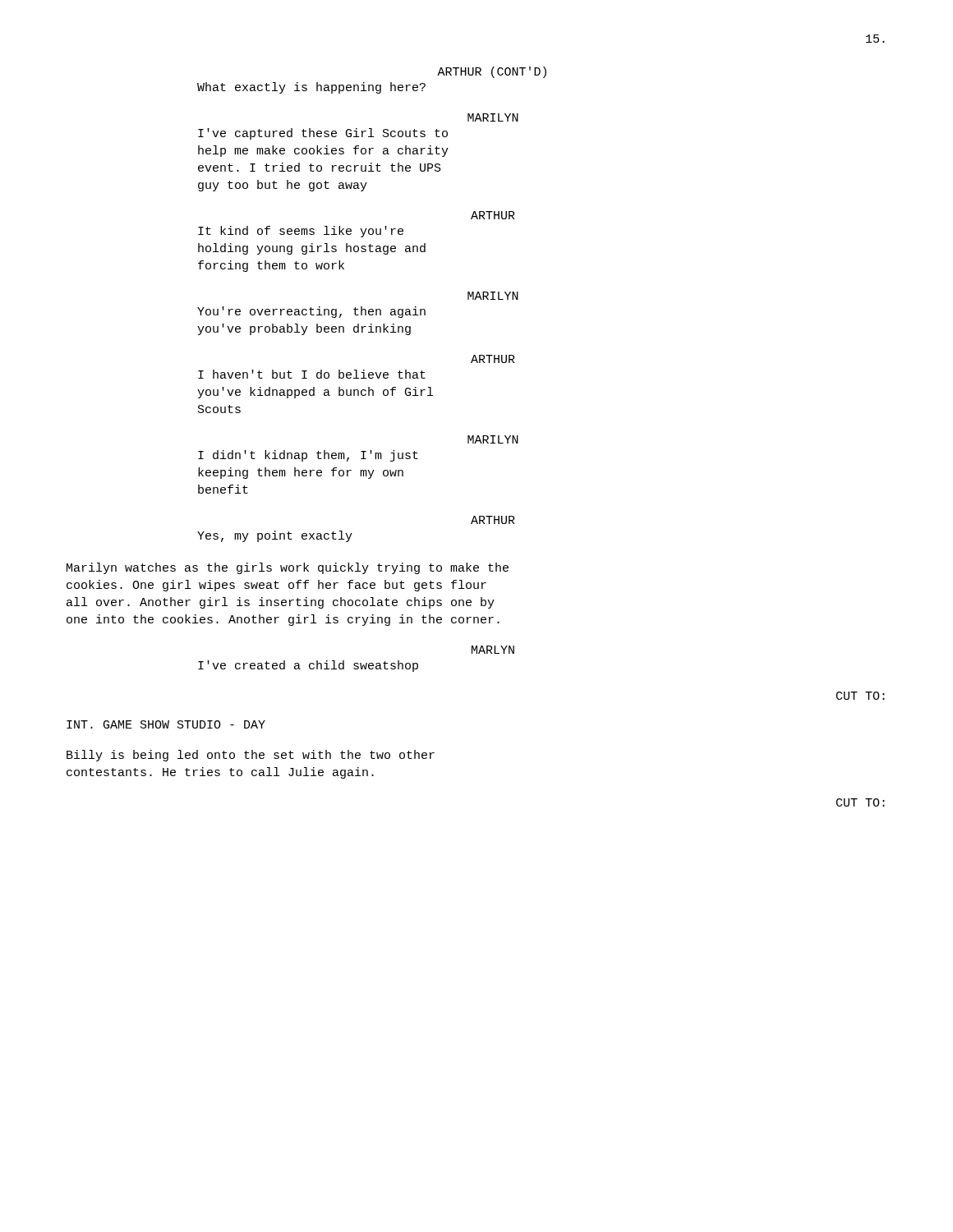Click on the text with the text "INT. GAME SHOW STUDIO - DAY"
953x1232 pixels.
(166, 726)
